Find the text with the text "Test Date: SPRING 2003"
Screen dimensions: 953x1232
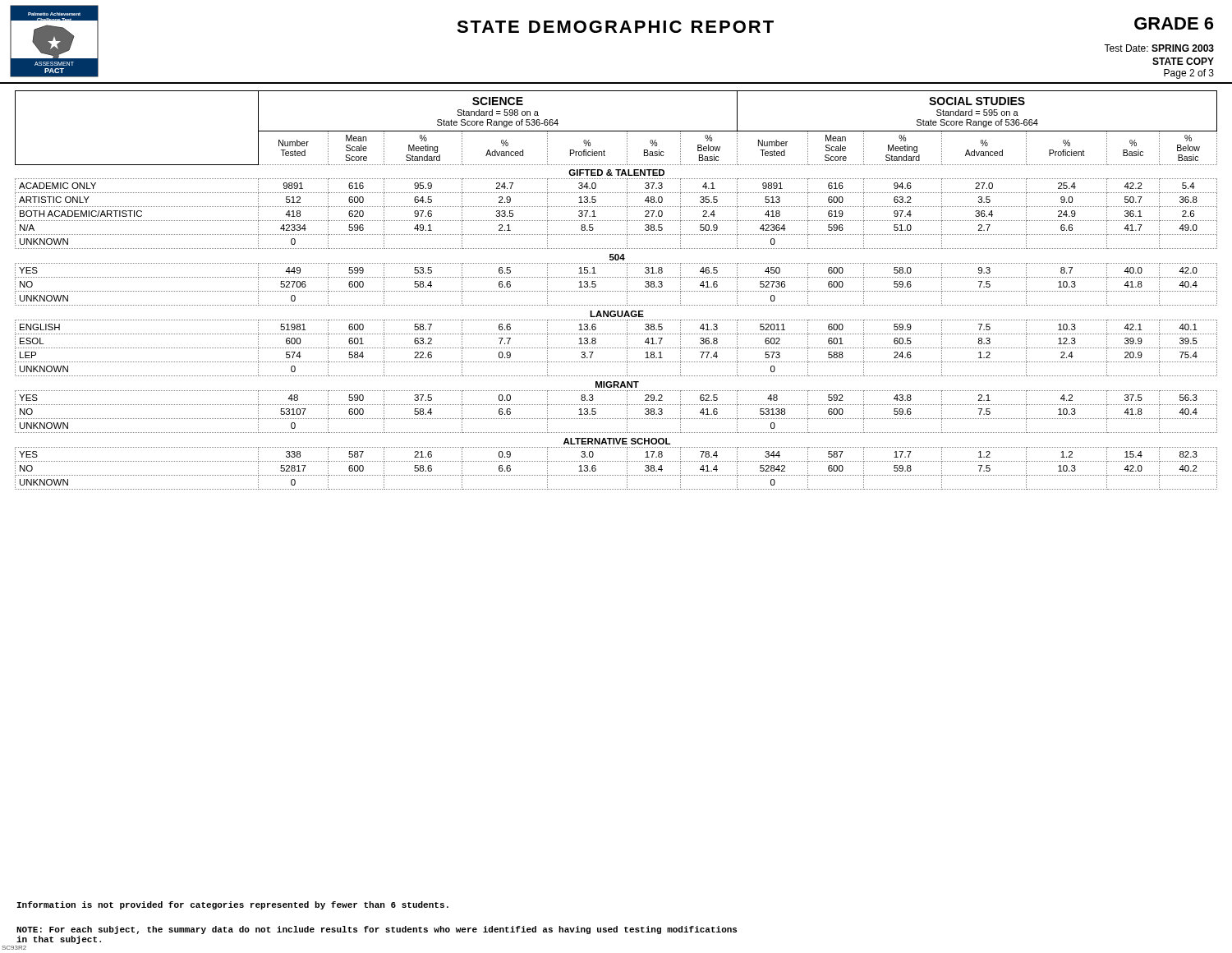[x=1159, y=48]
